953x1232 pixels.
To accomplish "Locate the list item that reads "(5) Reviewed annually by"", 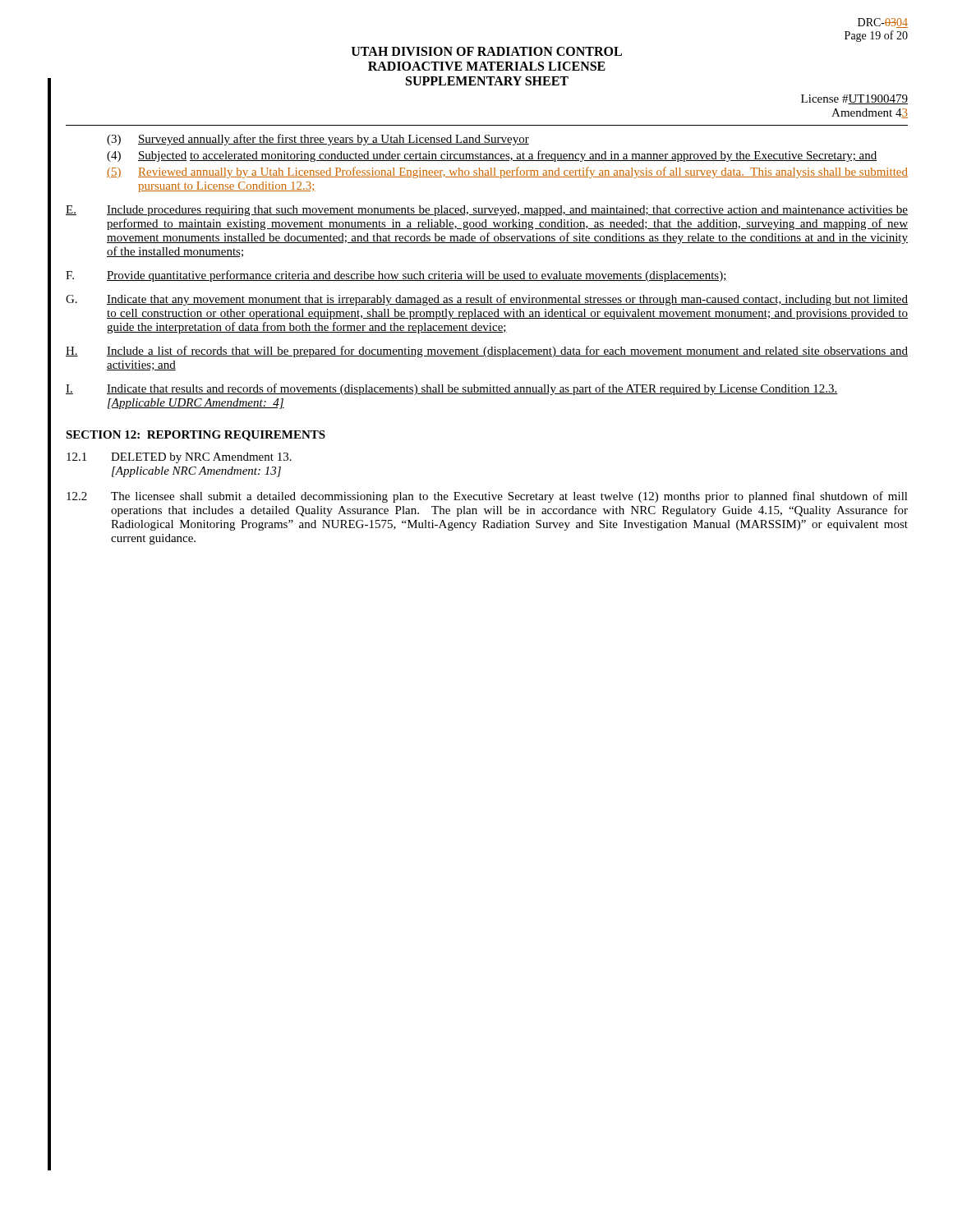I will click(x=507, y=179).
